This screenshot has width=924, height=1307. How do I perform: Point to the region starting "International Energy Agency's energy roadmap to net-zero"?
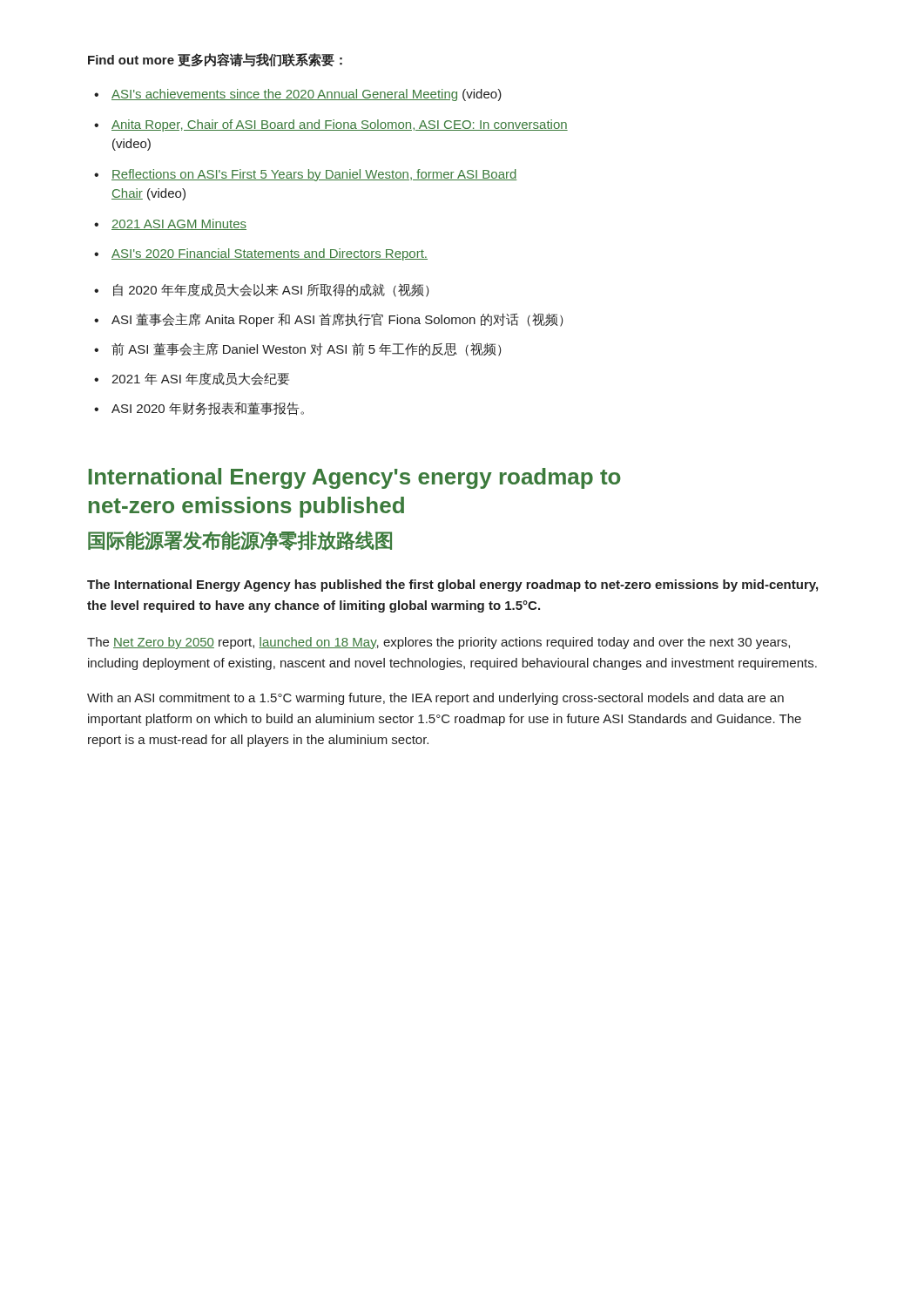click(x=354, y=491)
